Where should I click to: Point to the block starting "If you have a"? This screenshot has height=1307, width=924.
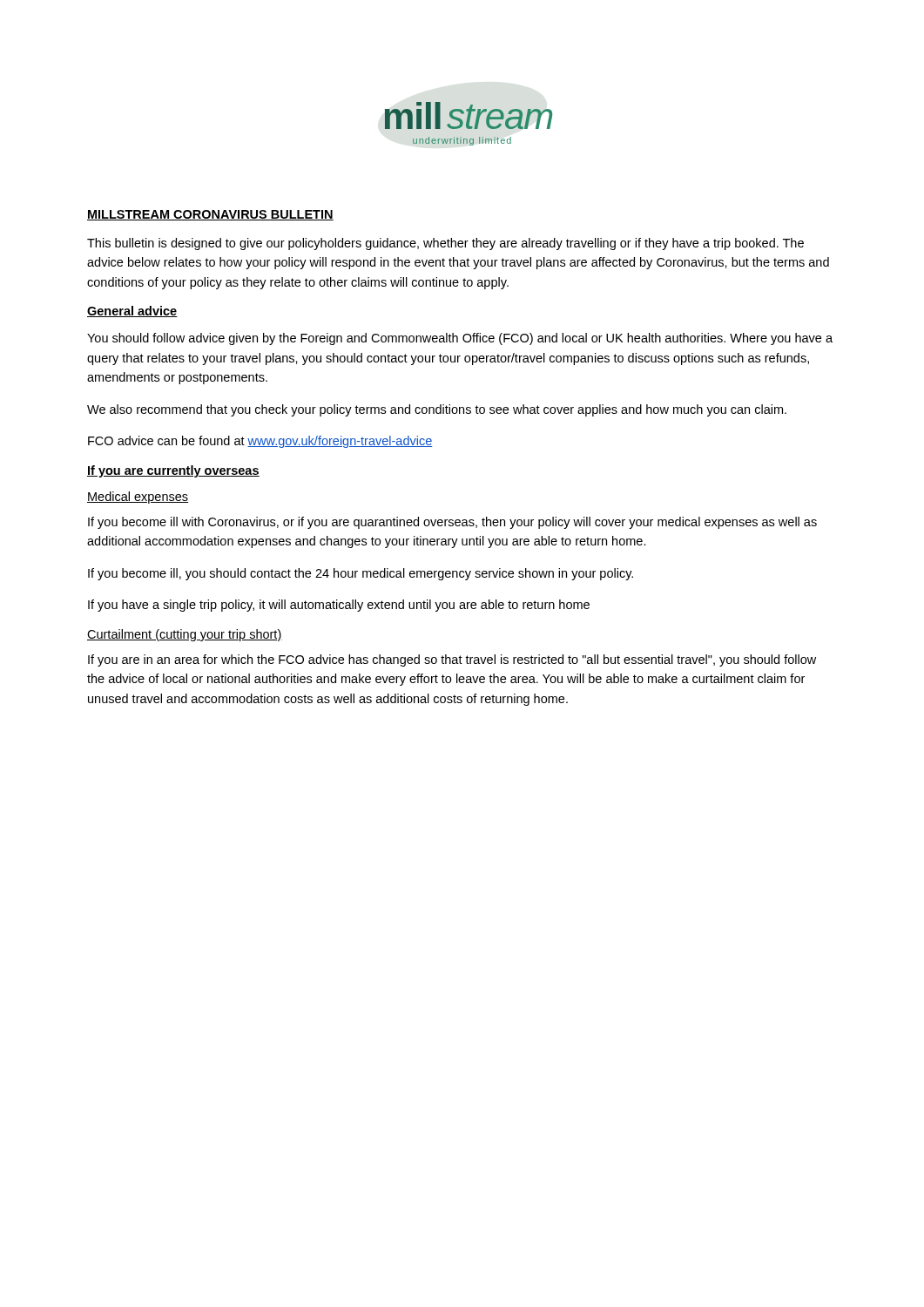coord(462,605)
